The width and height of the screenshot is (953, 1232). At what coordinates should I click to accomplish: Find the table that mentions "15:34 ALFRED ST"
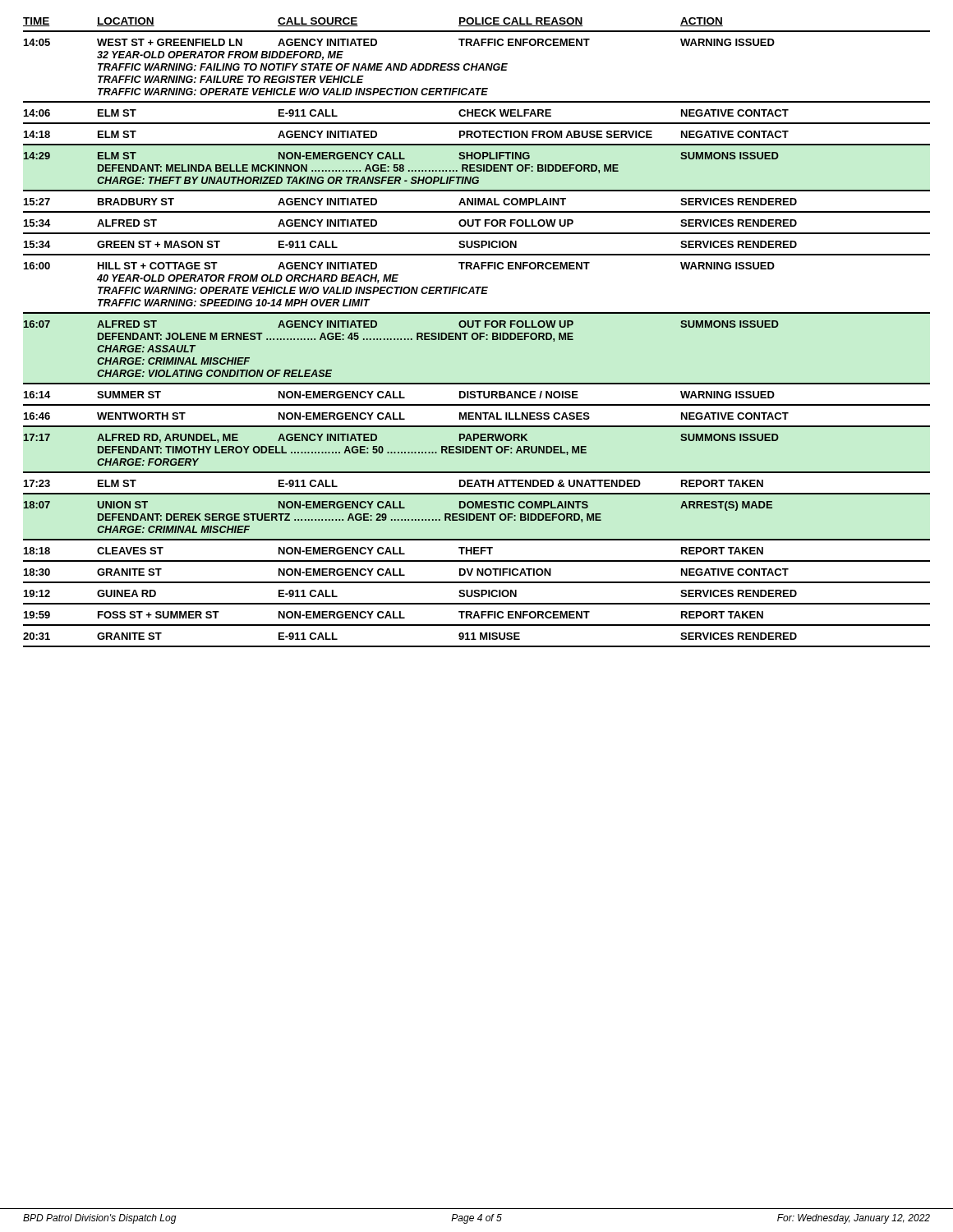[x=476, y=223]
